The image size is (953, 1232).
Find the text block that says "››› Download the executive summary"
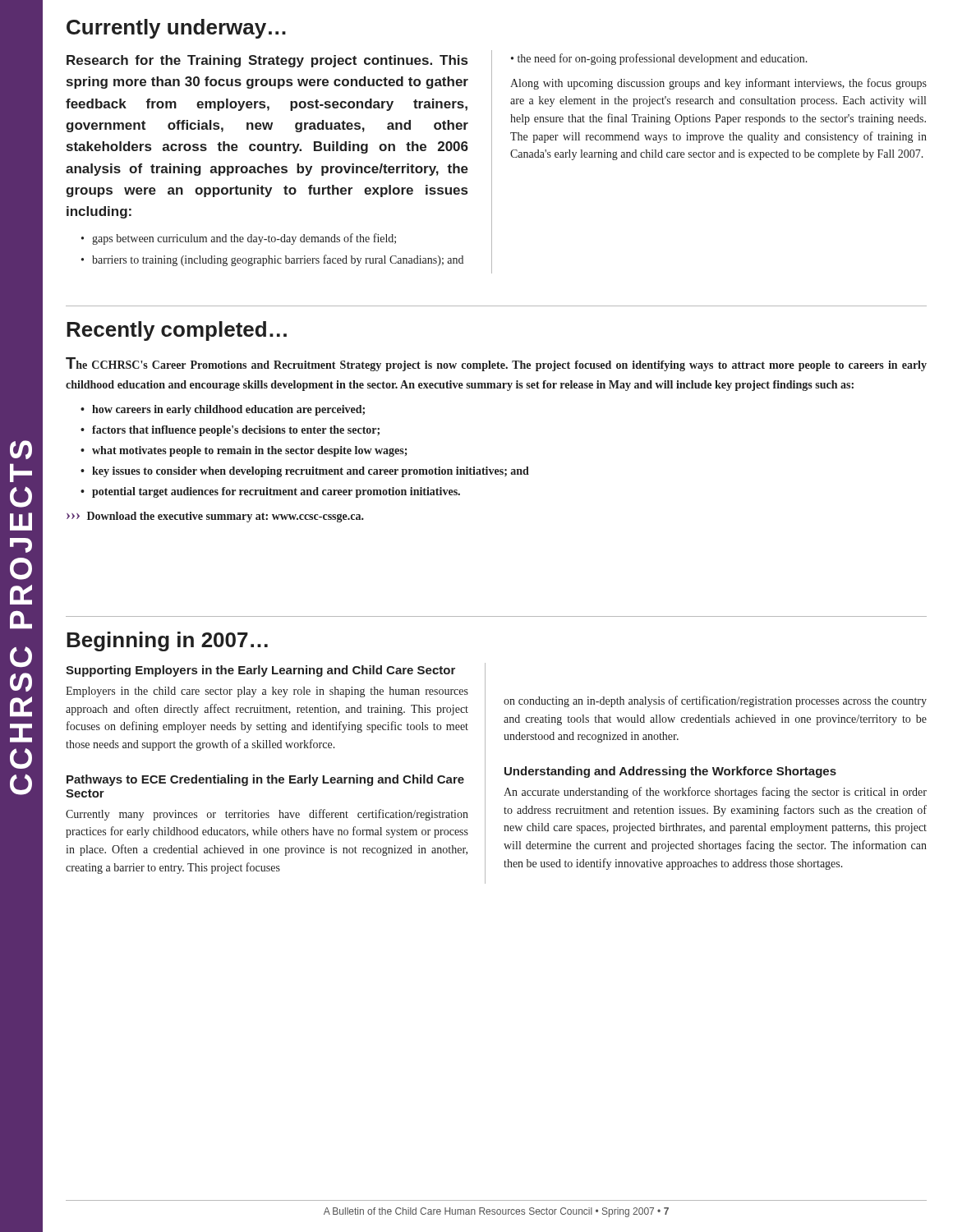(215, 515)
